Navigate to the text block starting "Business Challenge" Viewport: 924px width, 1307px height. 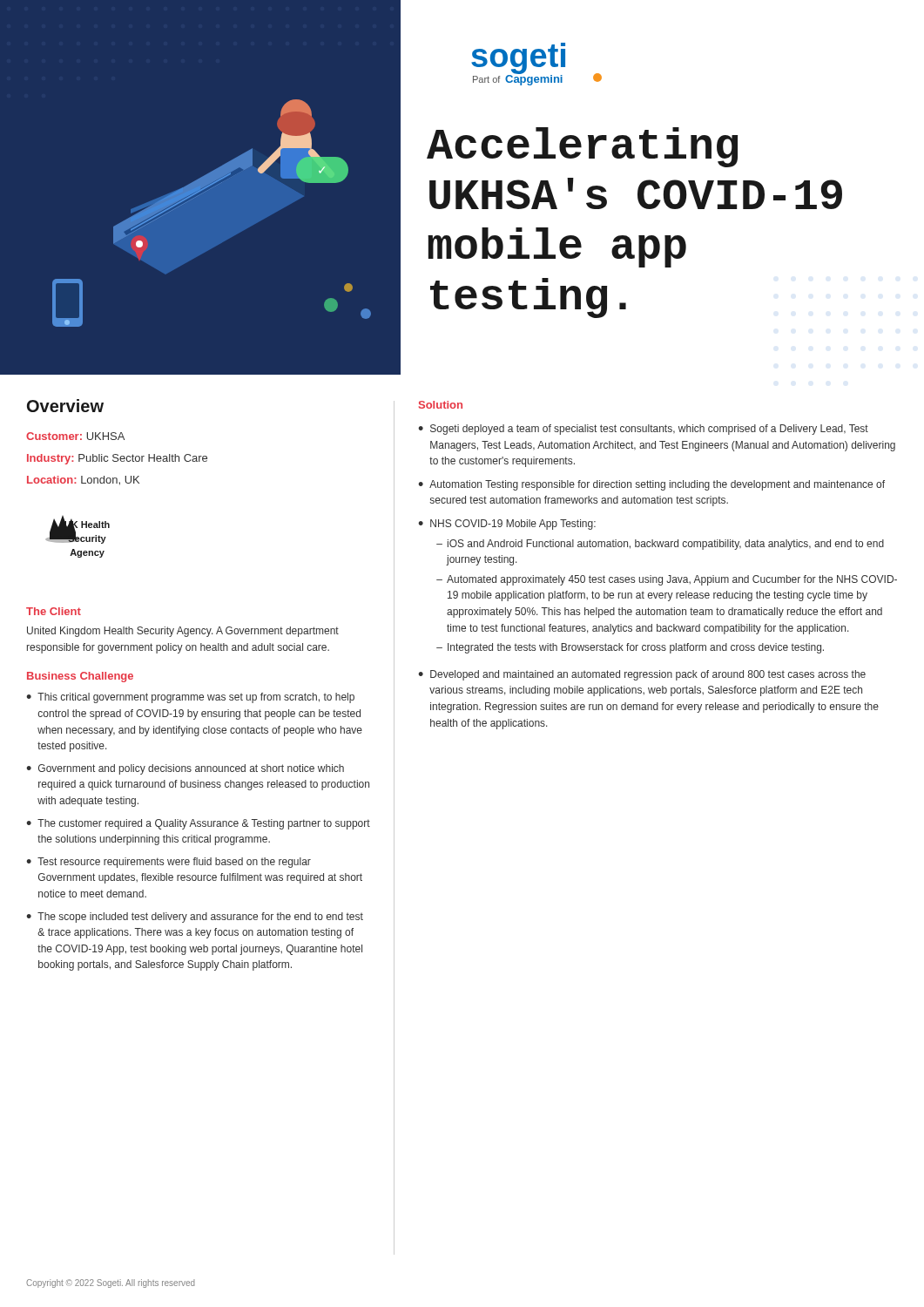[80, 676]
